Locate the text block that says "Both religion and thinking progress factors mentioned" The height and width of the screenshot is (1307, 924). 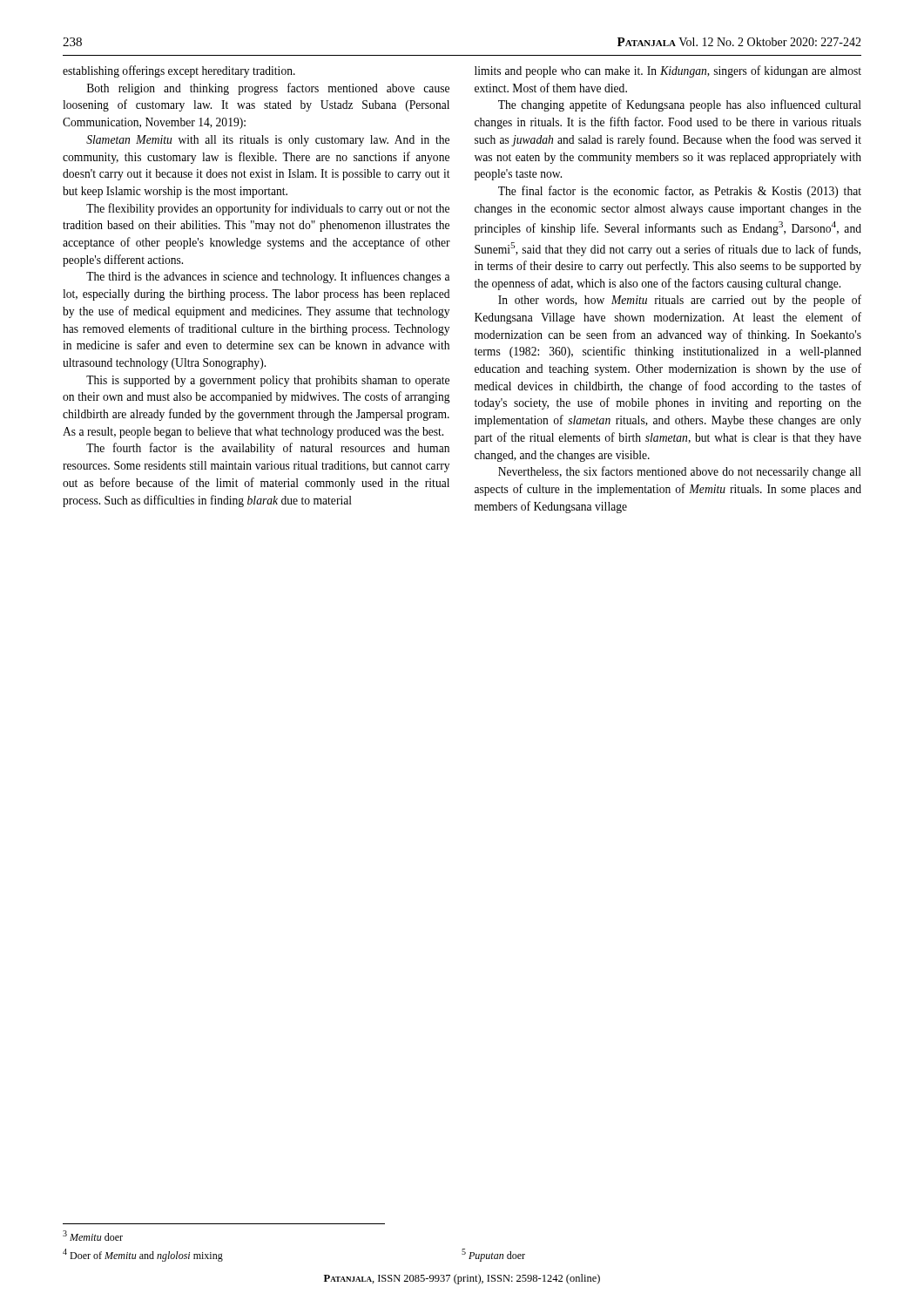[x=256, y=106]
